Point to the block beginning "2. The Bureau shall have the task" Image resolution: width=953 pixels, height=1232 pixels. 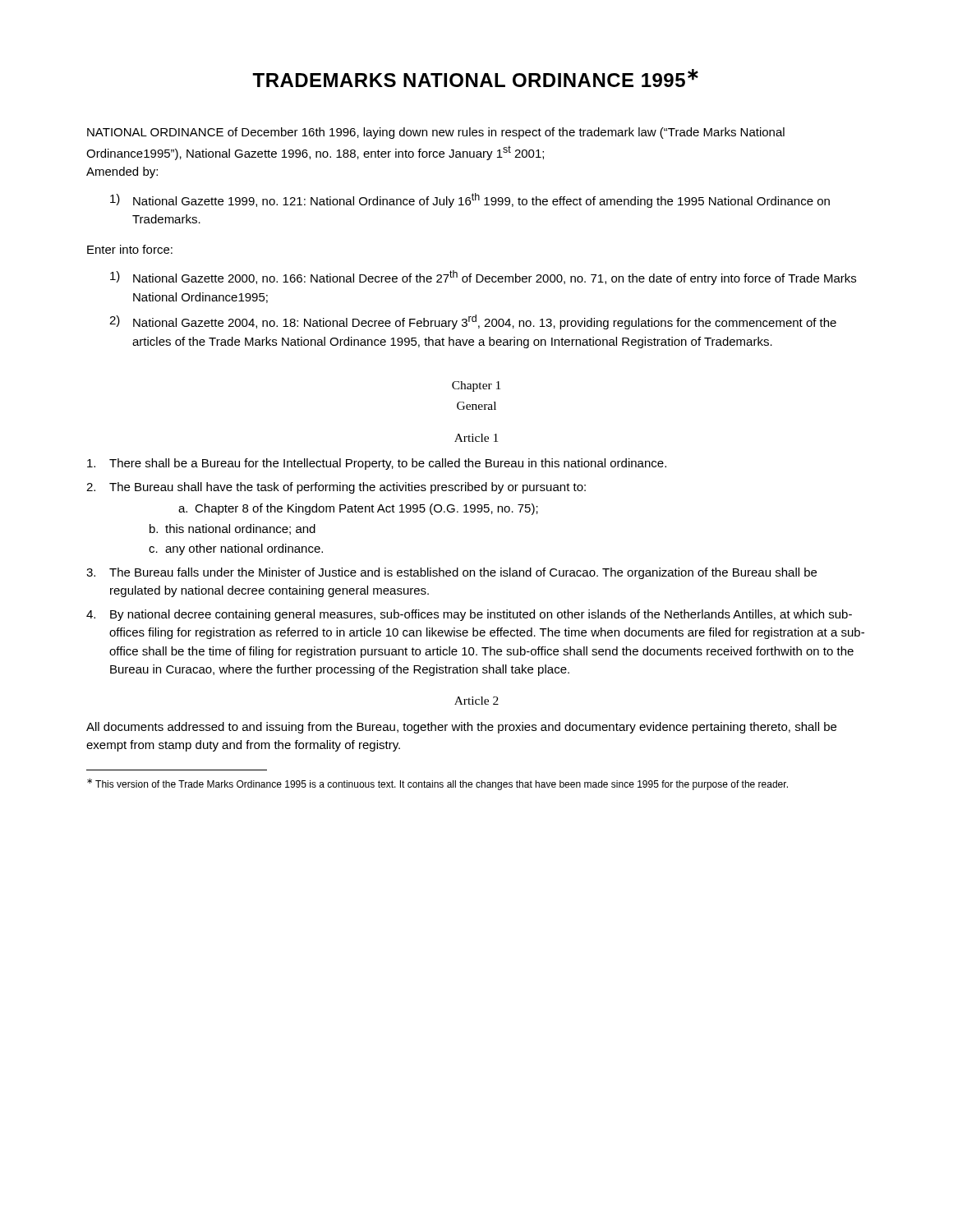coord(476,487)
